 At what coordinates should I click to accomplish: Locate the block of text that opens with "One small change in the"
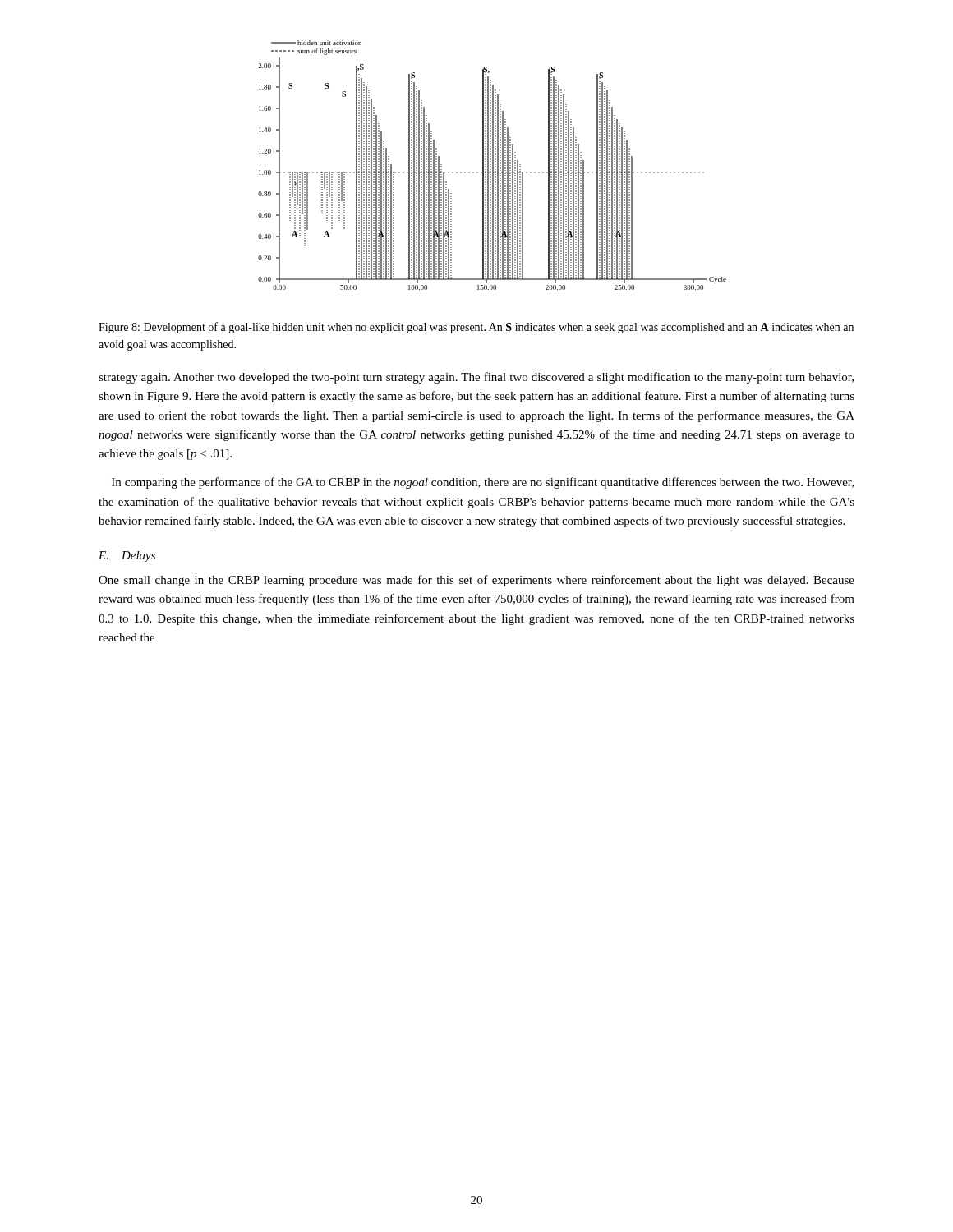476,608
